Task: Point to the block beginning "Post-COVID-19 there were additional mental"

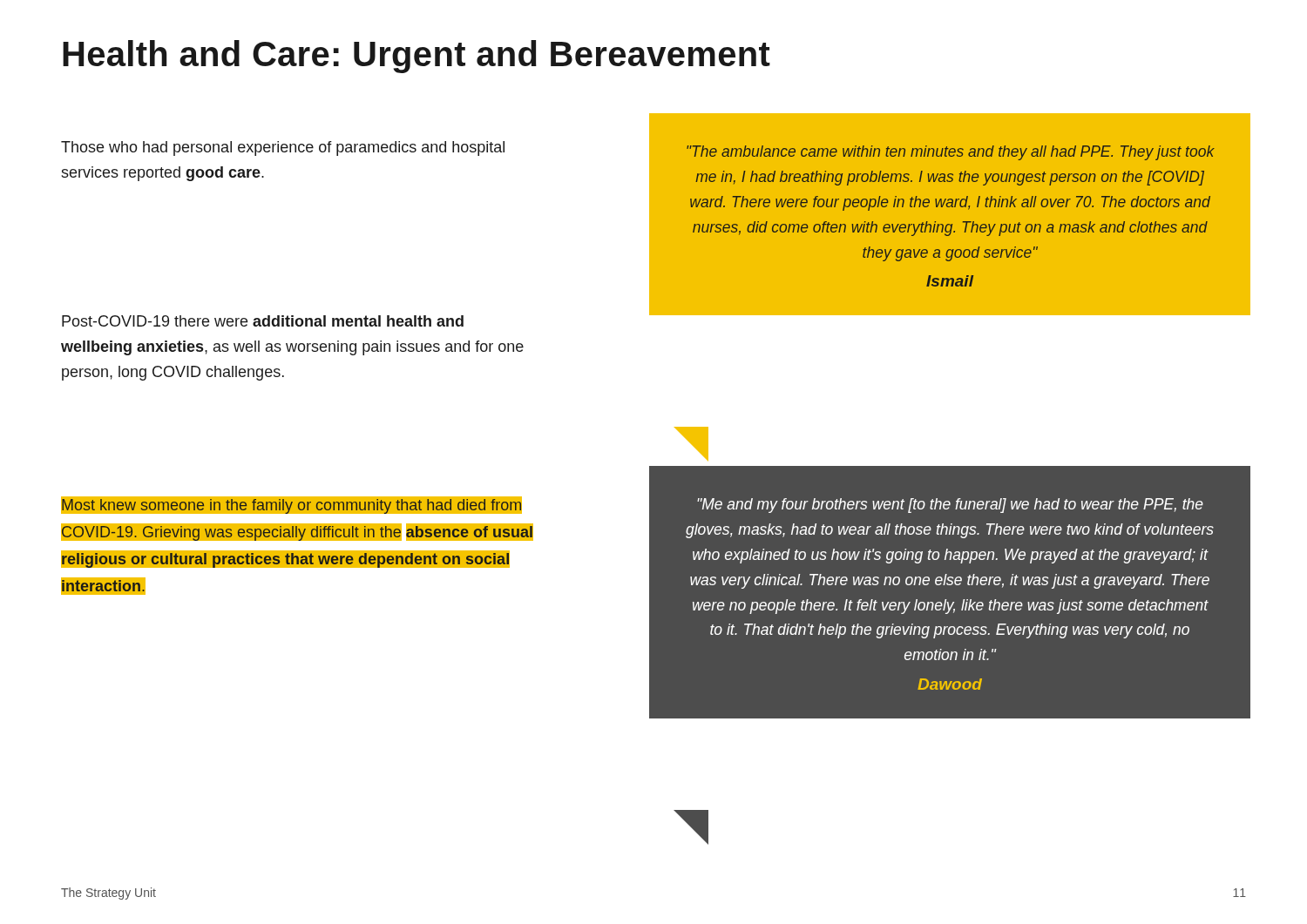Action: [x=293, y=346]
